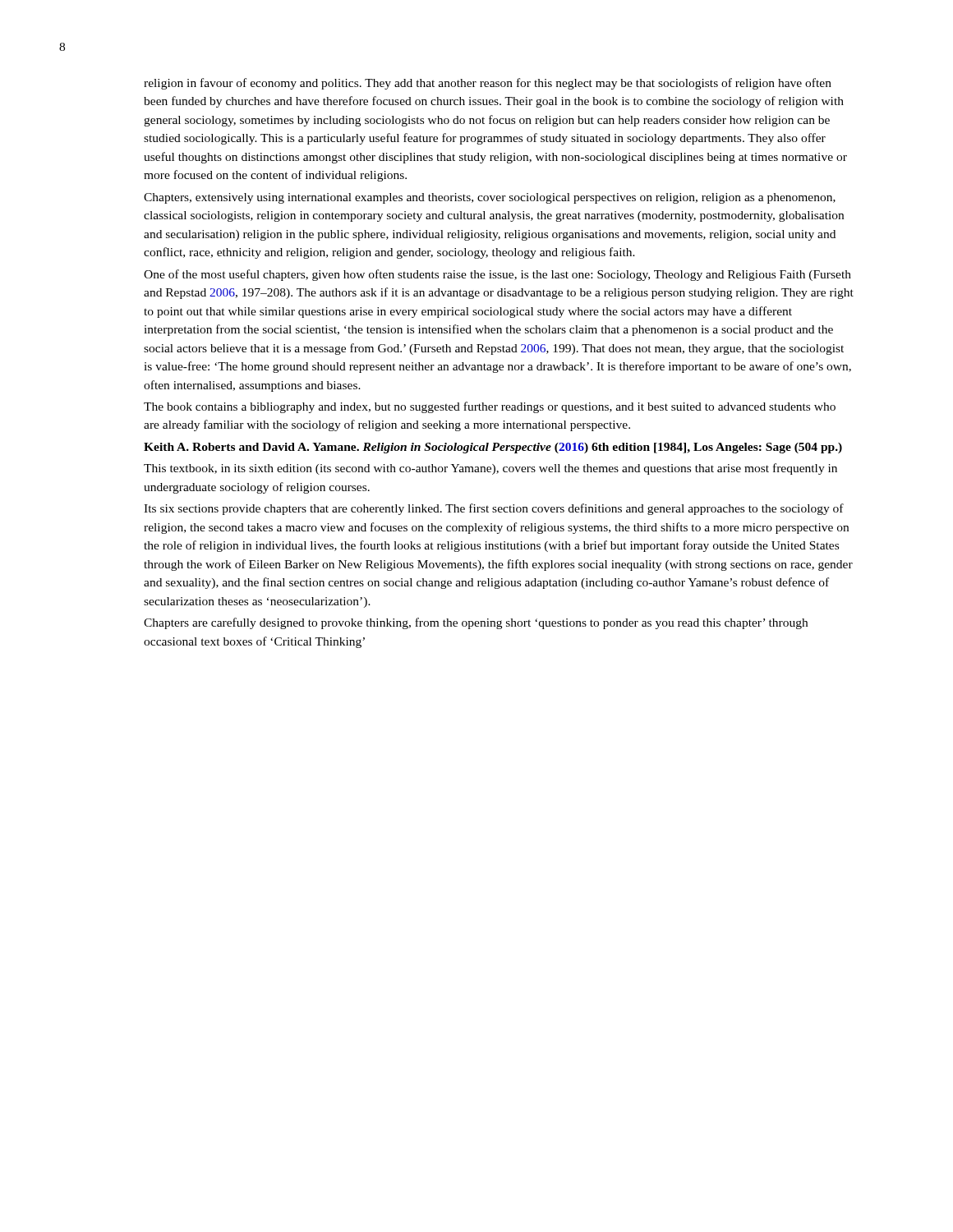Select the passage starting "Chapters are carefully"

click(499, 632)
